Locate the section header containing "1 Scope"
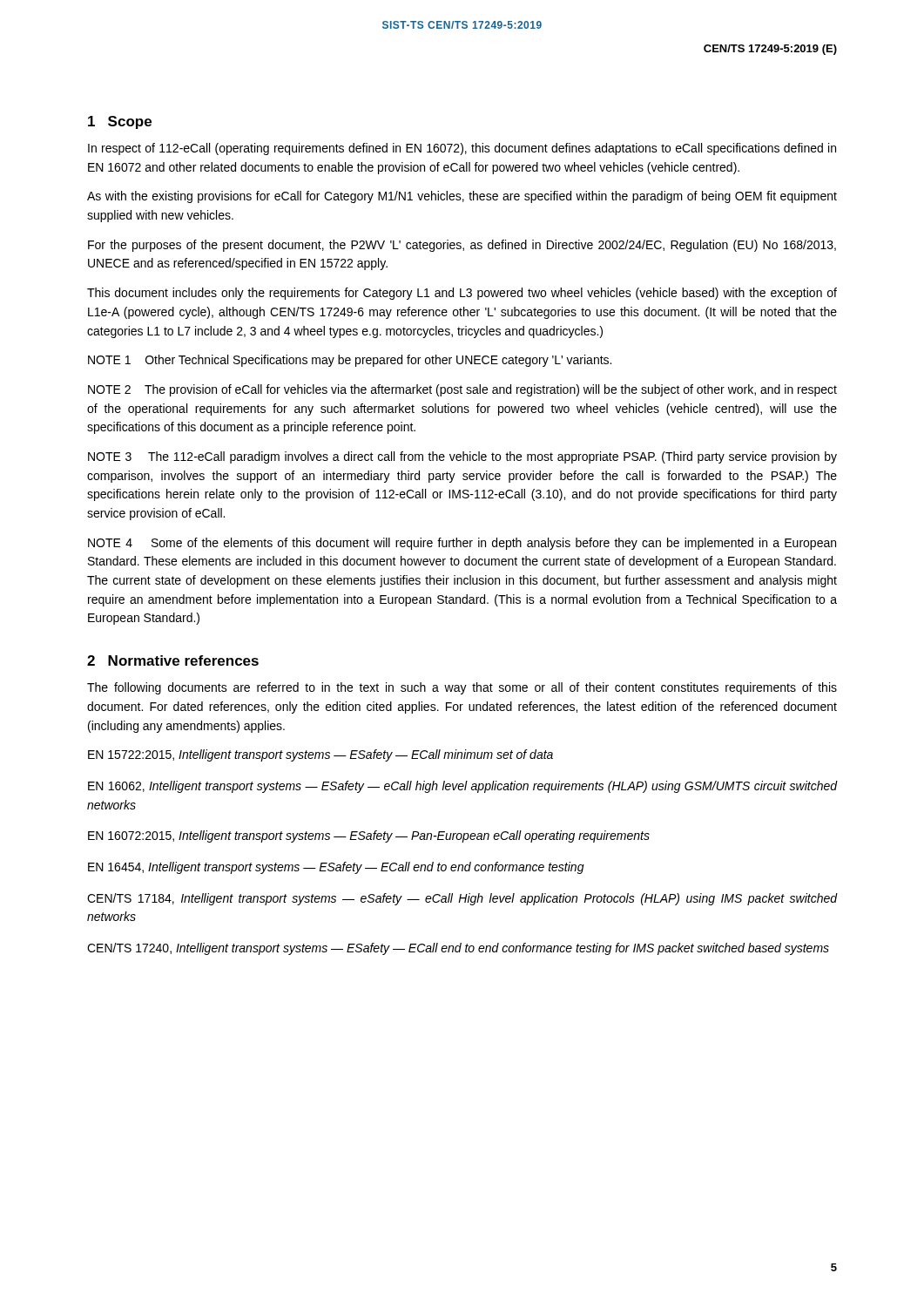 coord(120,122)
